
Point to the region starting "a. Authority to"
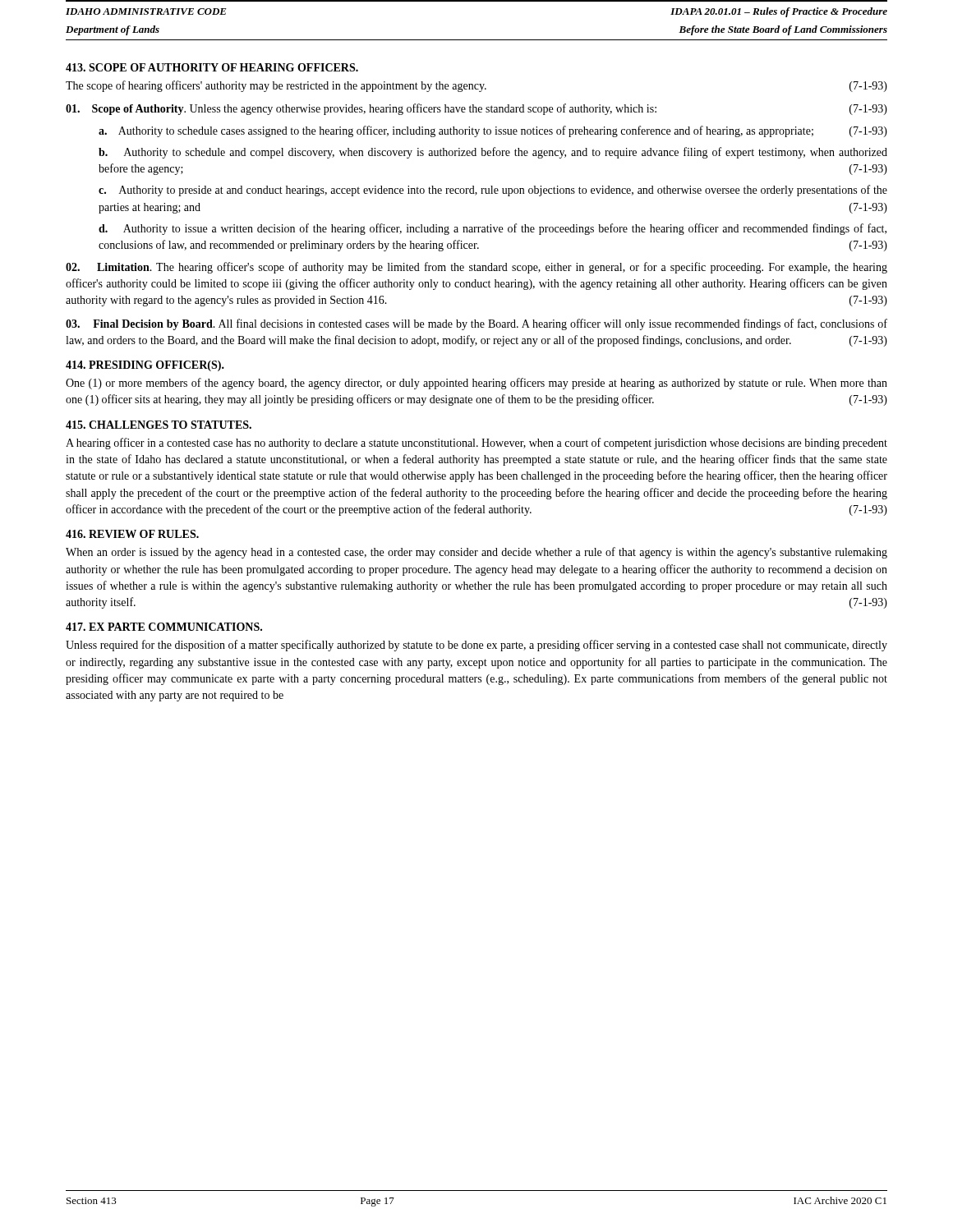pyautogui.click(x=493, y=131)
